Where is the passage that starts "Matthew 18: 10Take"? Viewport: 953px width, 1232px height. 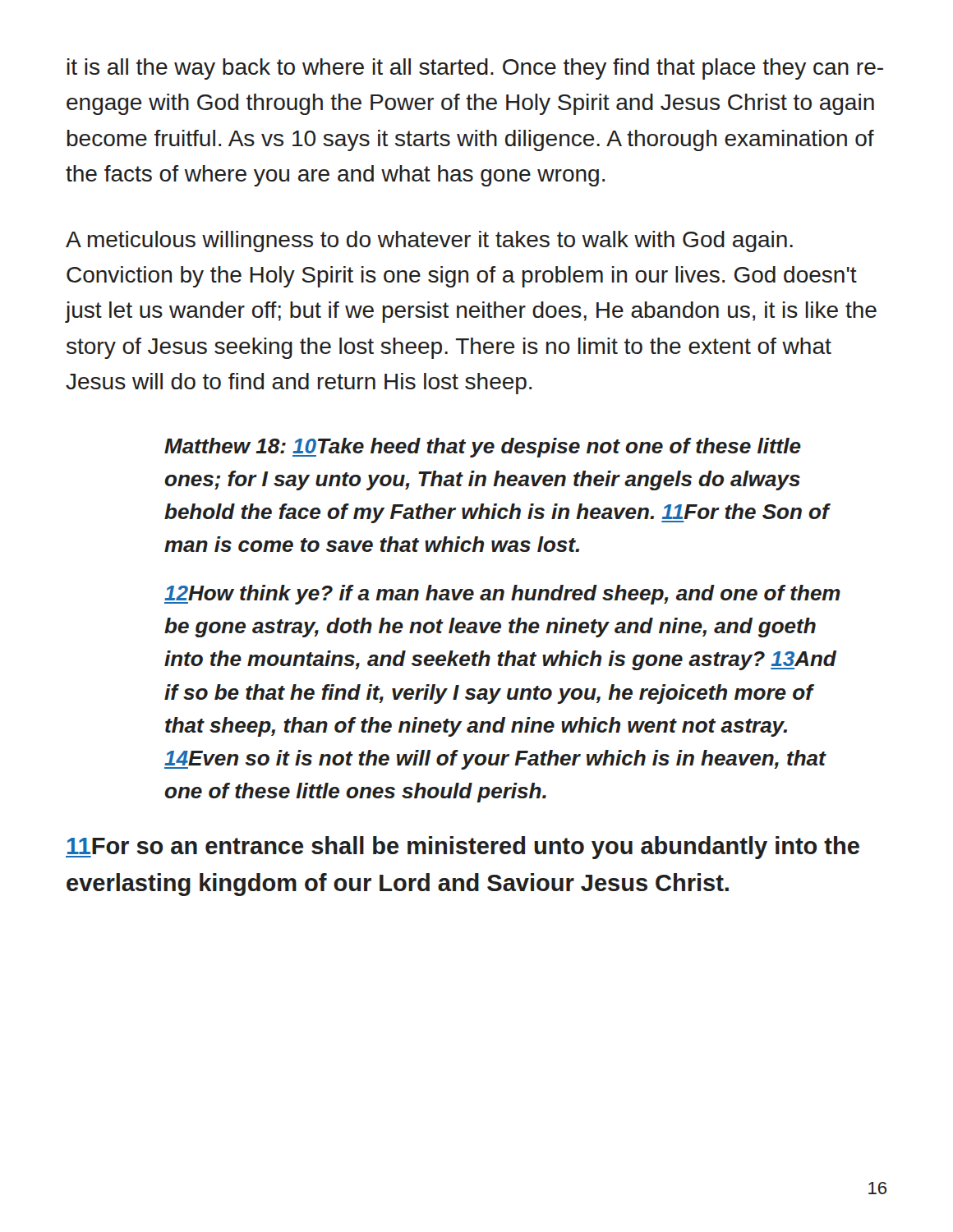tap(509, 619)
